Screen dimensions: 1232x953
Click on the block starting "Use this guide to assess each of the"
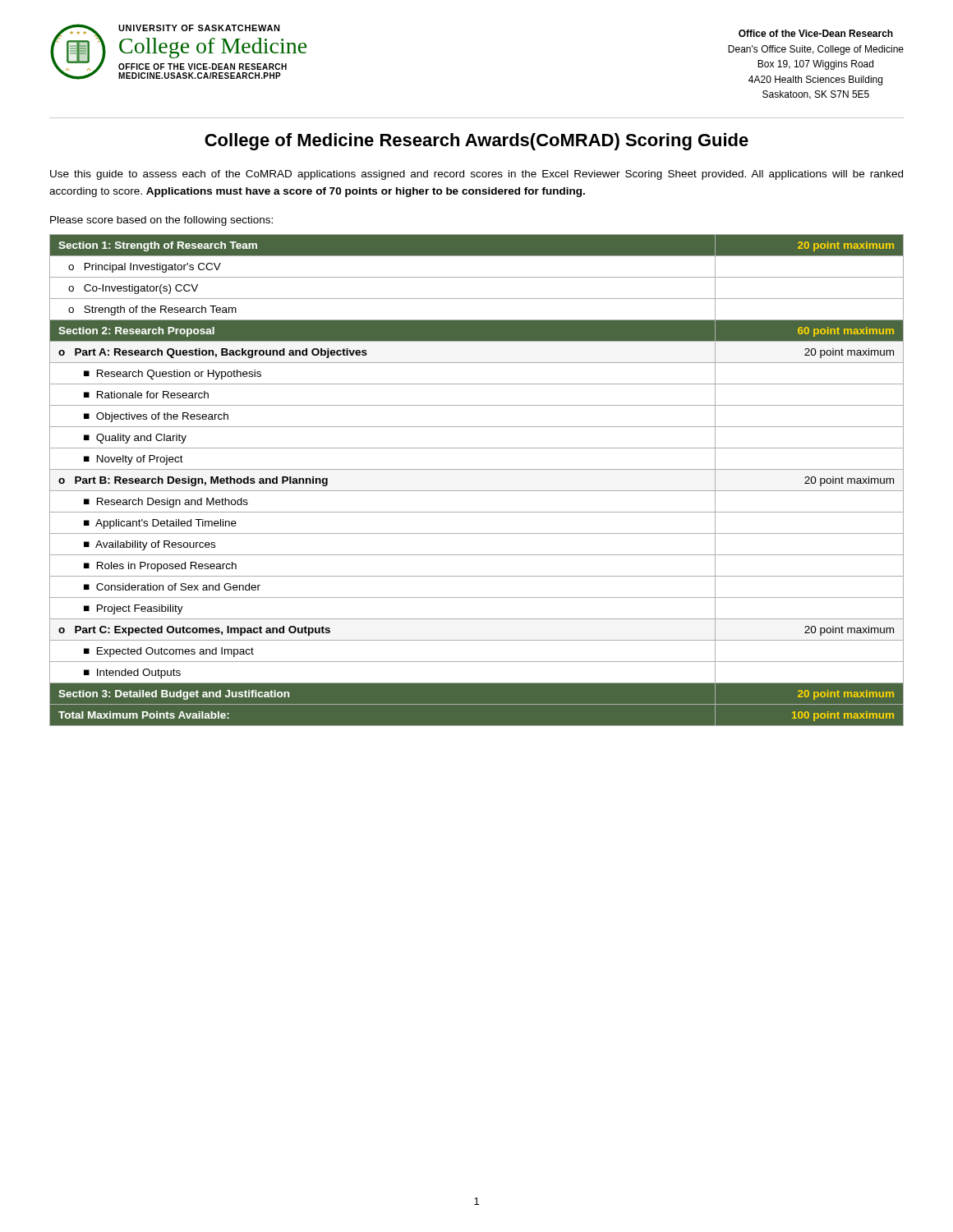pos(476,182)
